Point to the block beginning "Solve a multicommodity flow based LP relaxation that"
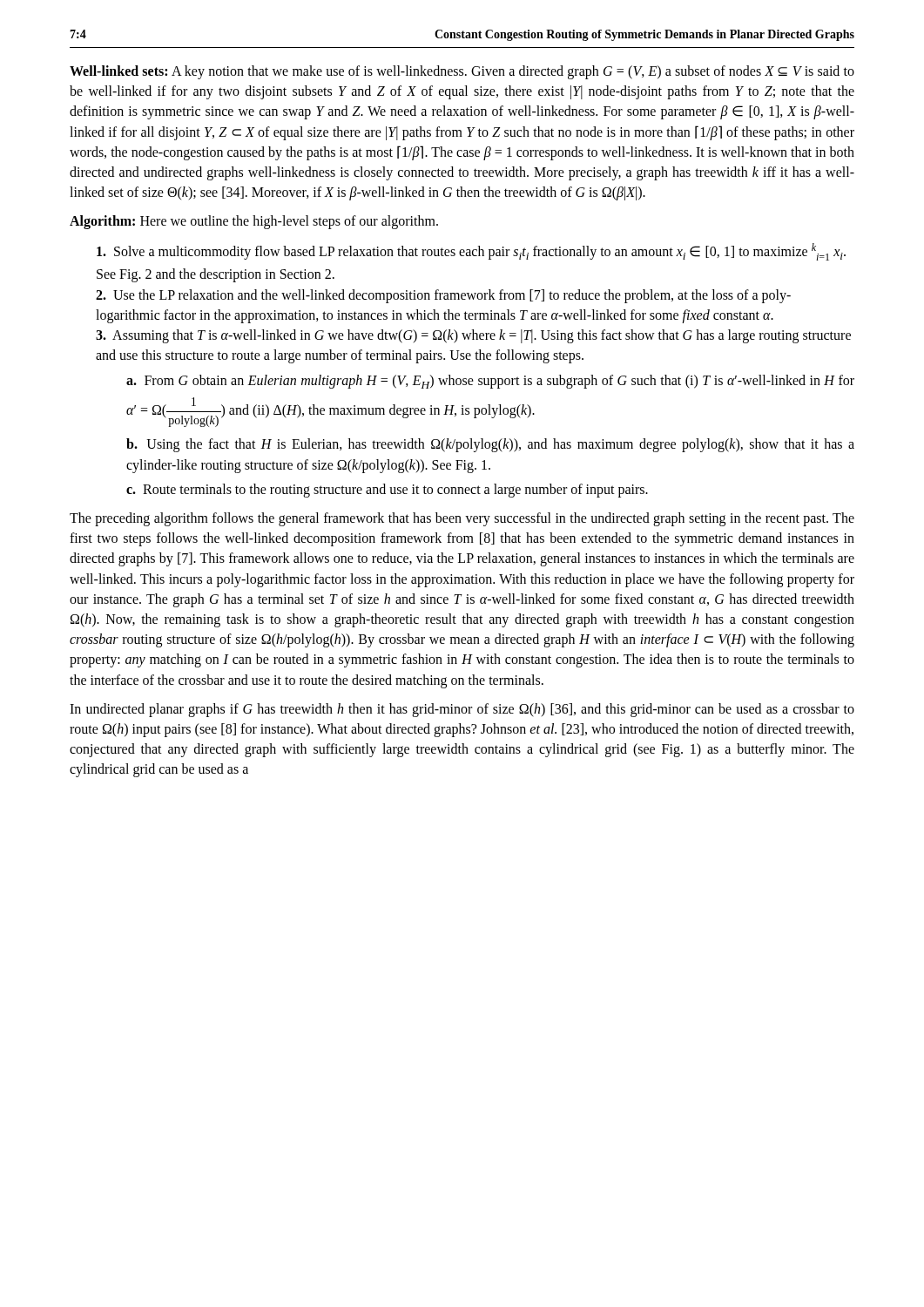This screenshot has height=1307, width=924. pyautogui.click(x=475, y=262)
